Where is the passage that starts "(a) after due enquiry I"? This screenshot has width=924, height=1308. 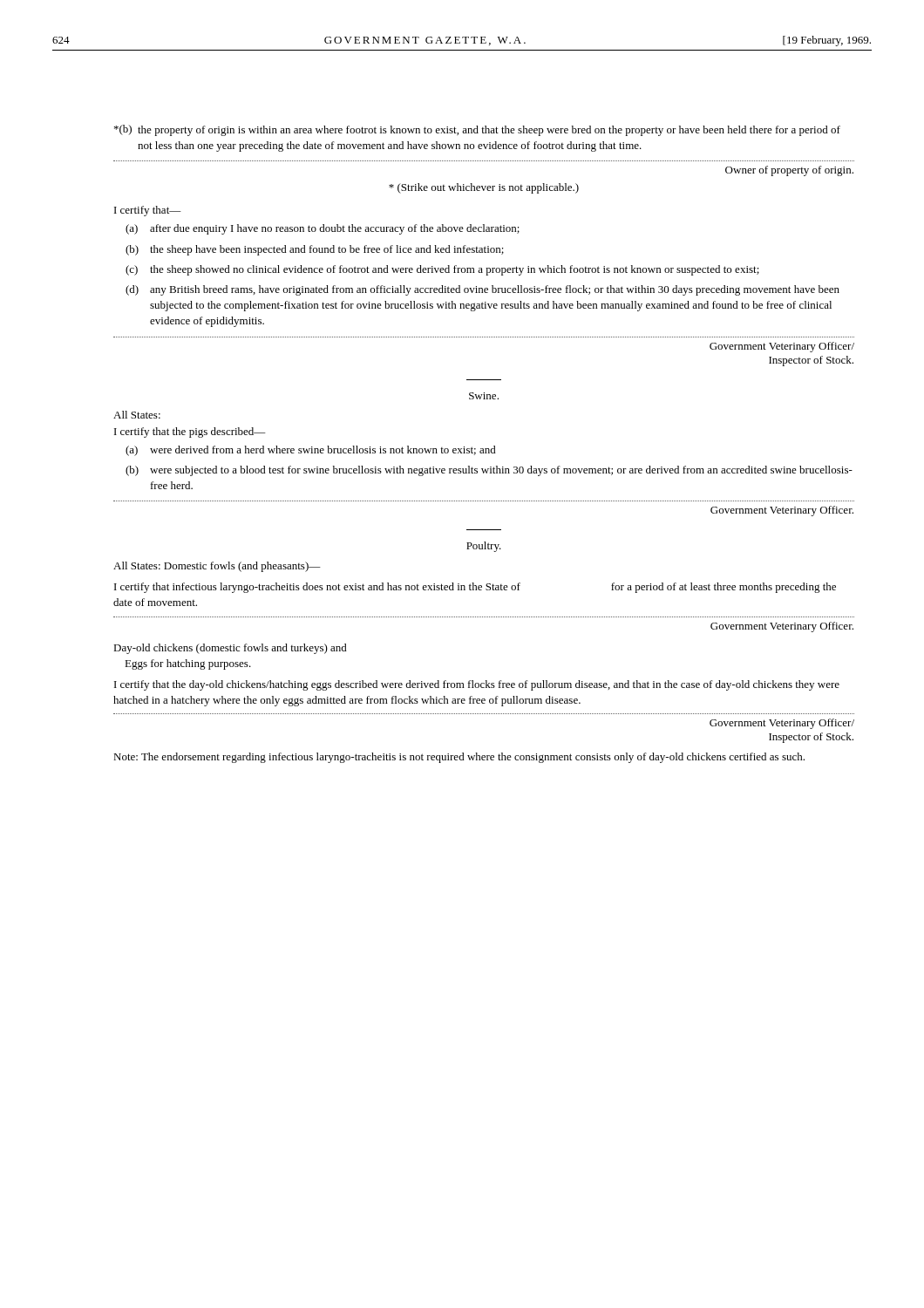[x=490, y=229]
